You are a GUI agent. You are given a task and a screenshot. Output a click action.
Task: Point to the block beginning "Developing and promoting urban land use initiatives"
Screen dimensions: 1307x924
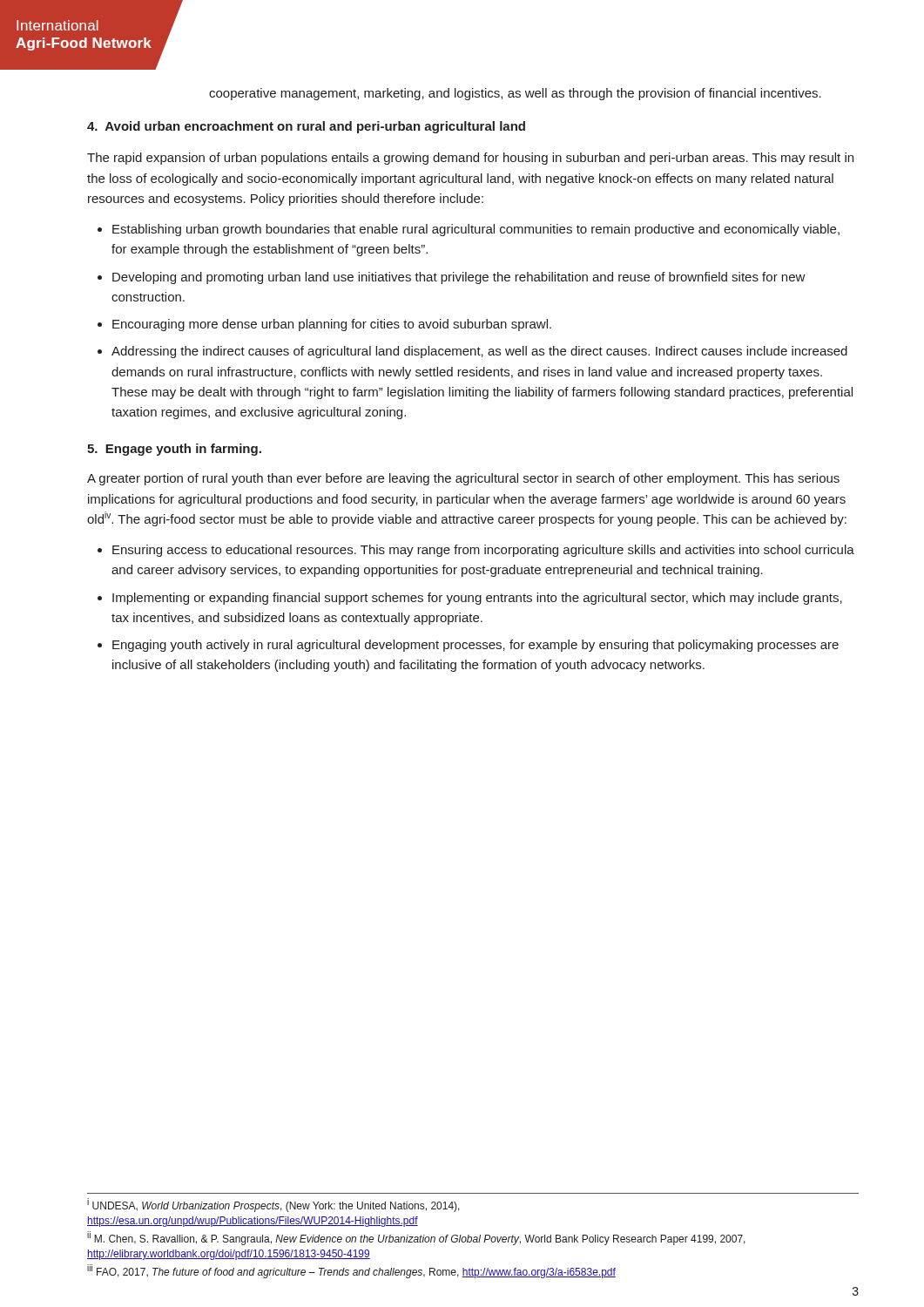pyautogui.click(x=458, y=286)
